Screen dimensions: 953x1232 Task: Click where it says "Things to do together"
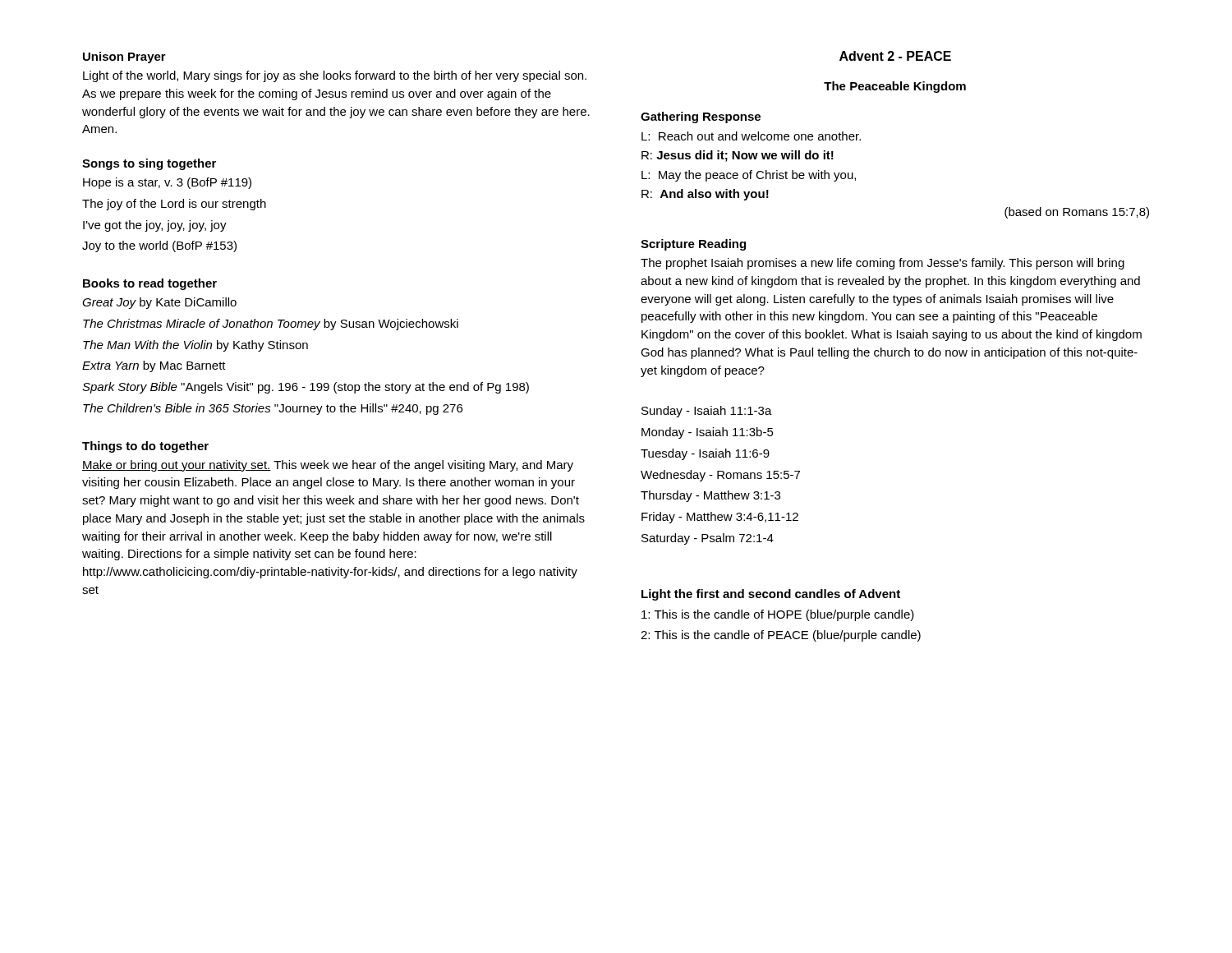pos(145,445)
